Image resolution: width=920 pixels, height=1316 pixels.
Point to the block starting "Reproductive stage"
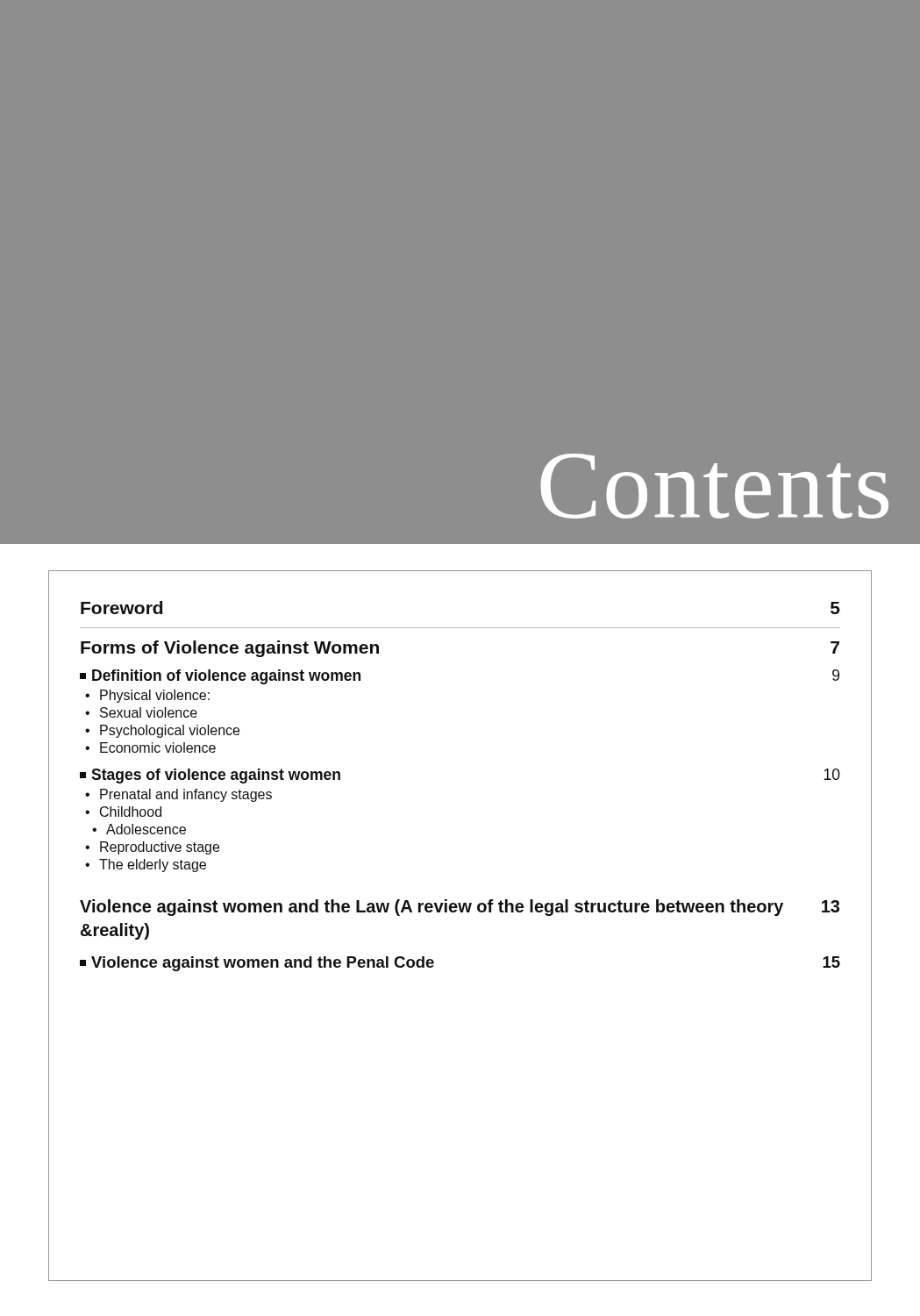pos(160,847)
